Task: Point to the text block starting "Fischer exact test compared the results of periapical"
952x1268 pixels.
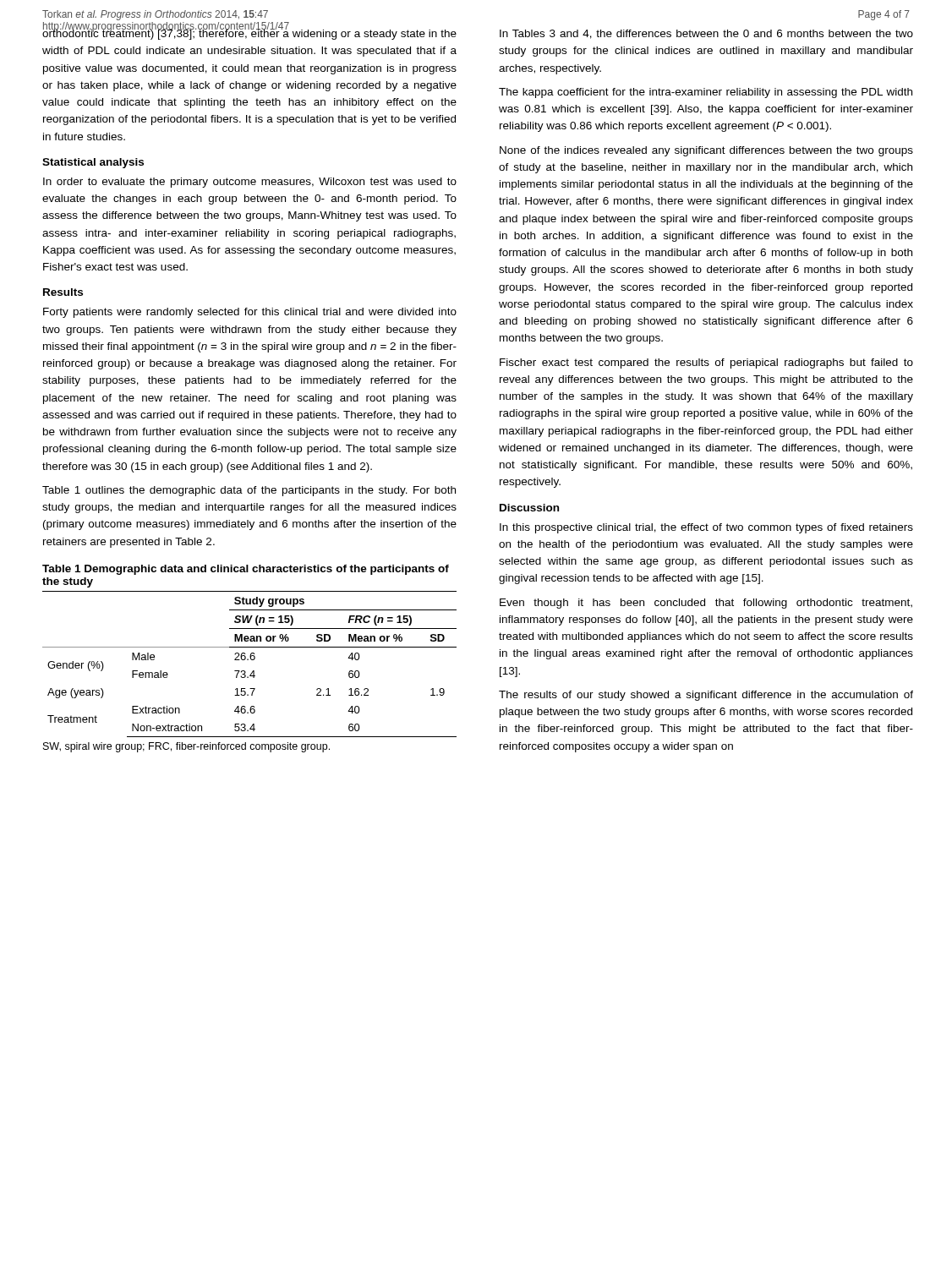Action: click(x=706, y=422)
